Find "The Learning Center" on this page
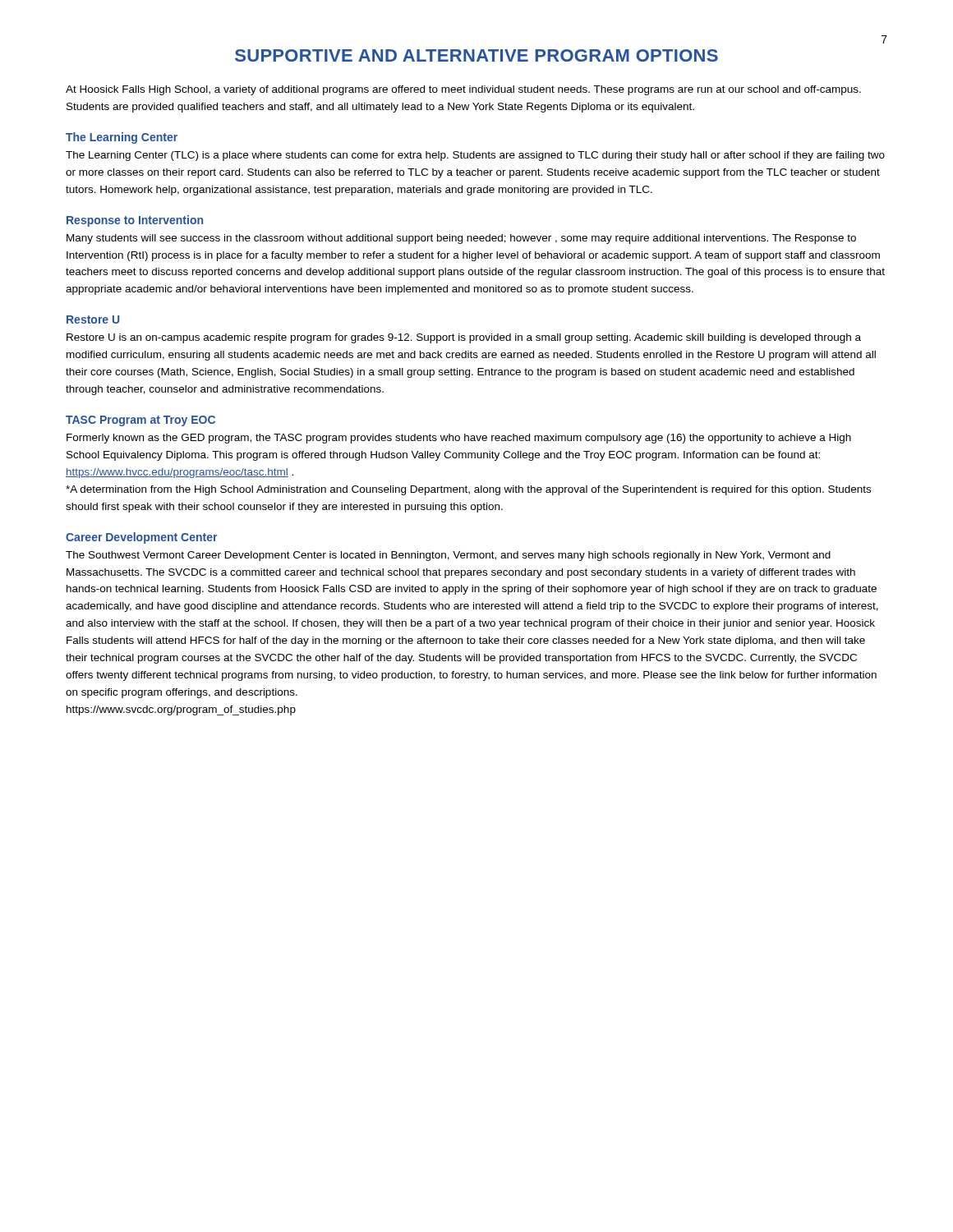This screenshot has width=953, height=1232. click(x=122, y=137)
